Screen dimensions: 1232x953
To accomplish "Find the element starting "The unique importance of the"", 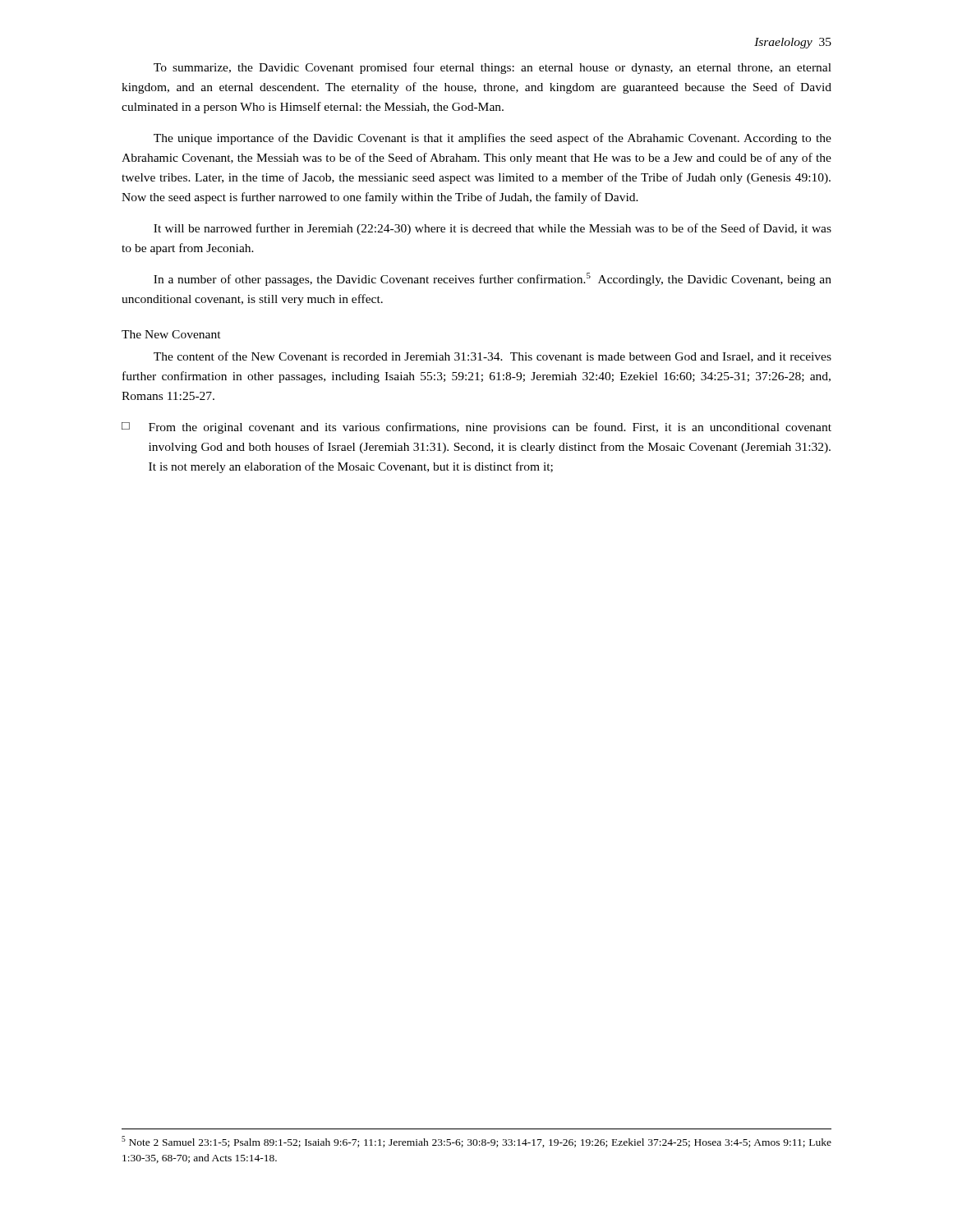I will 476,168.
